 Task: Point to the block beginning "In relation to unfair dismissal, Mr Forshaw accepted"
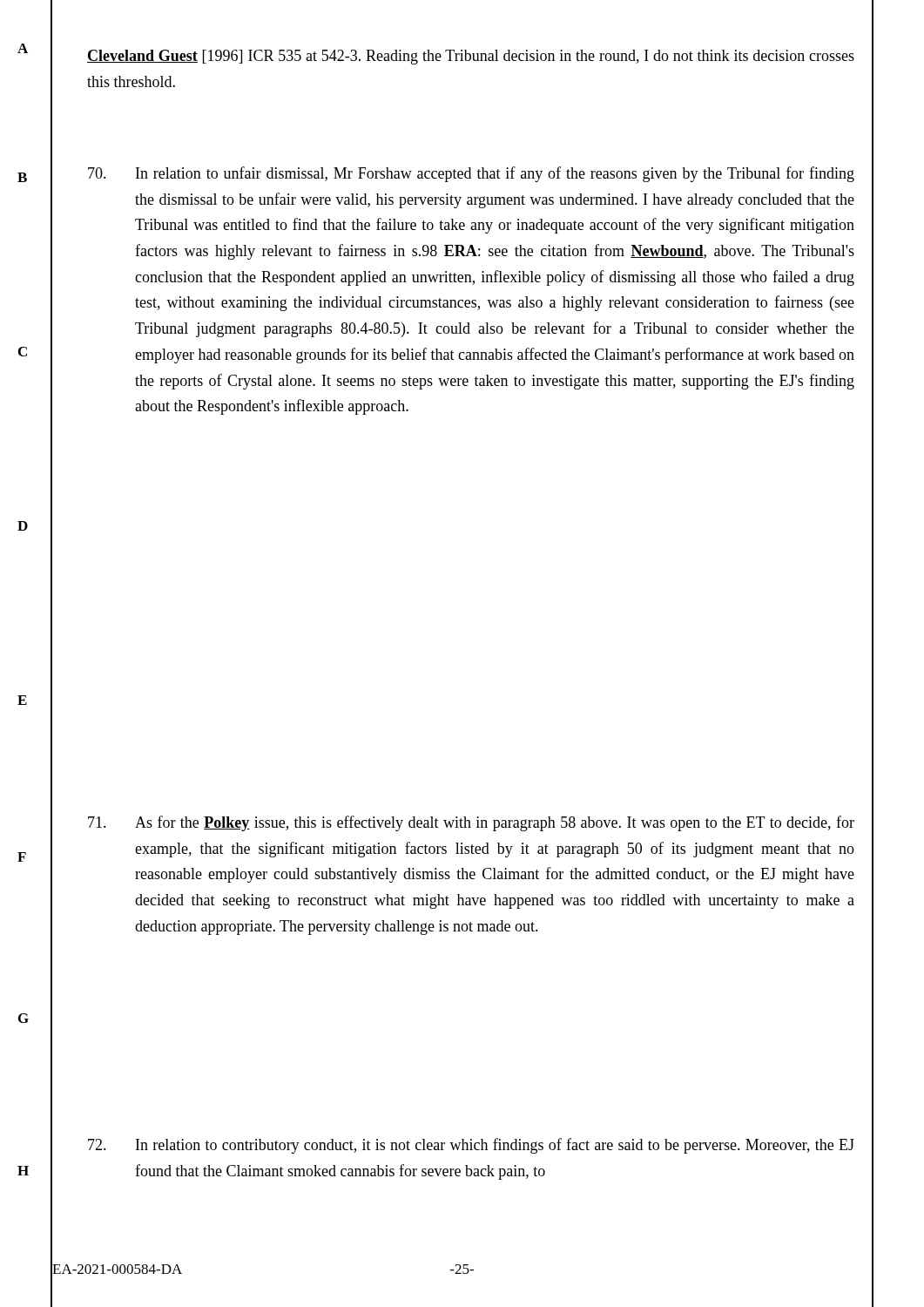click(471, 290)
